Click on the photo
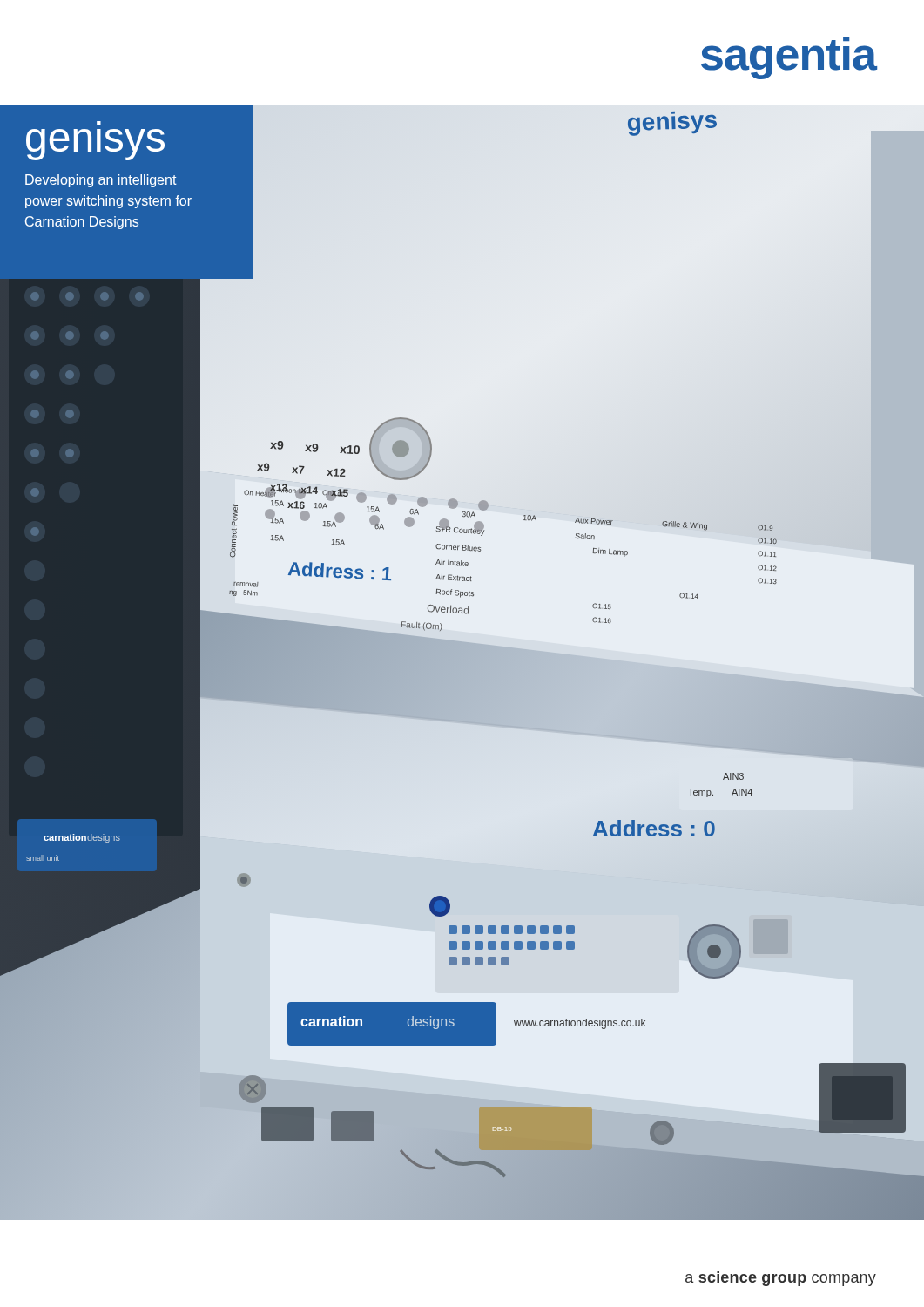This screenshot has height=1307, width=924. coord(462,662)
